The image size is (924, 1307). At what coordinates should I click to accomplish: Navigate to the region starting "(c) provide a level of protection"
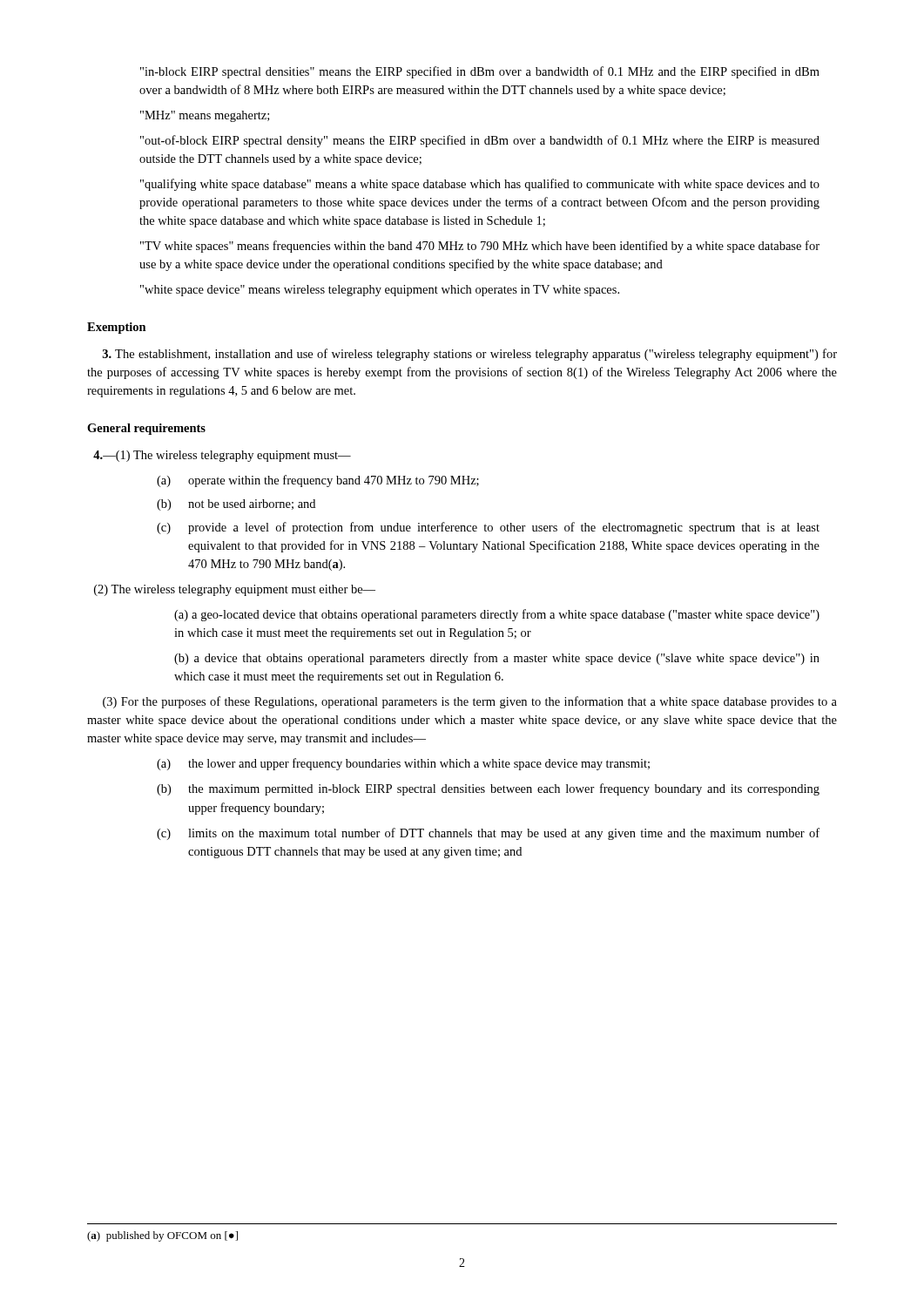coord(488,546)
